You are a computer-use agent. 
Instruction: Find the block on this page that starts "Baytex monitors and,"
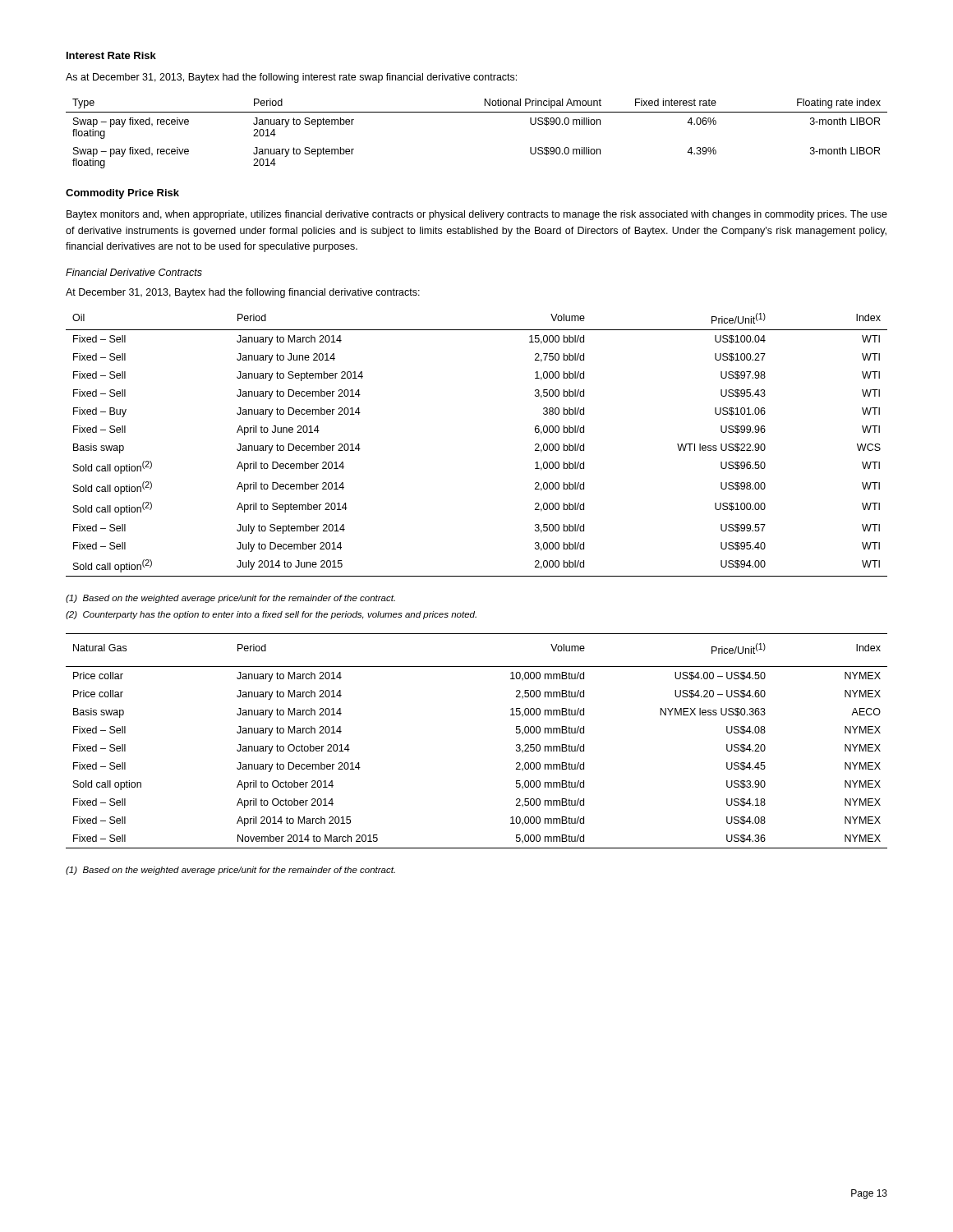coord(476,231)
